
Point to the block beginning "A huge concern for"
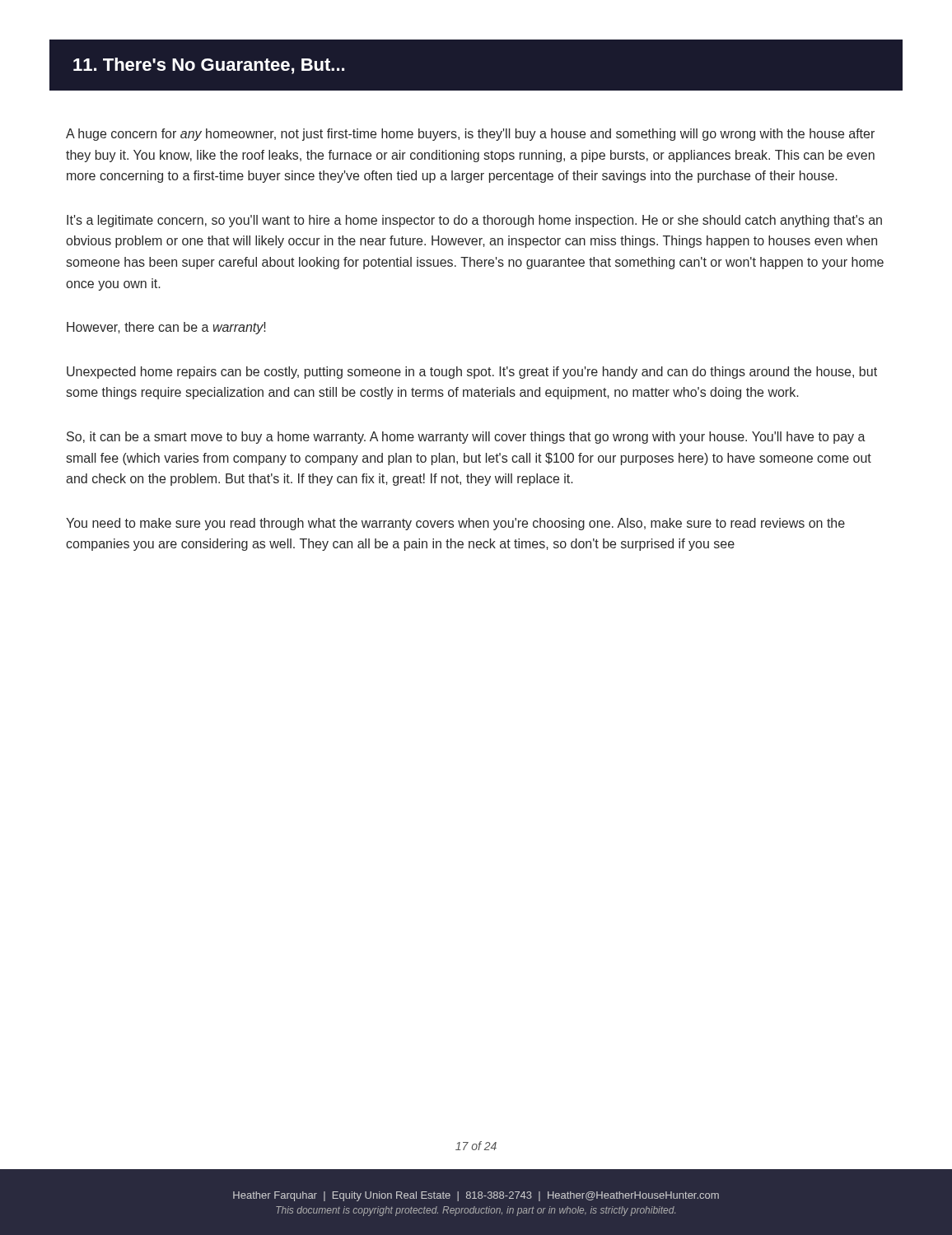click(470, 155)
